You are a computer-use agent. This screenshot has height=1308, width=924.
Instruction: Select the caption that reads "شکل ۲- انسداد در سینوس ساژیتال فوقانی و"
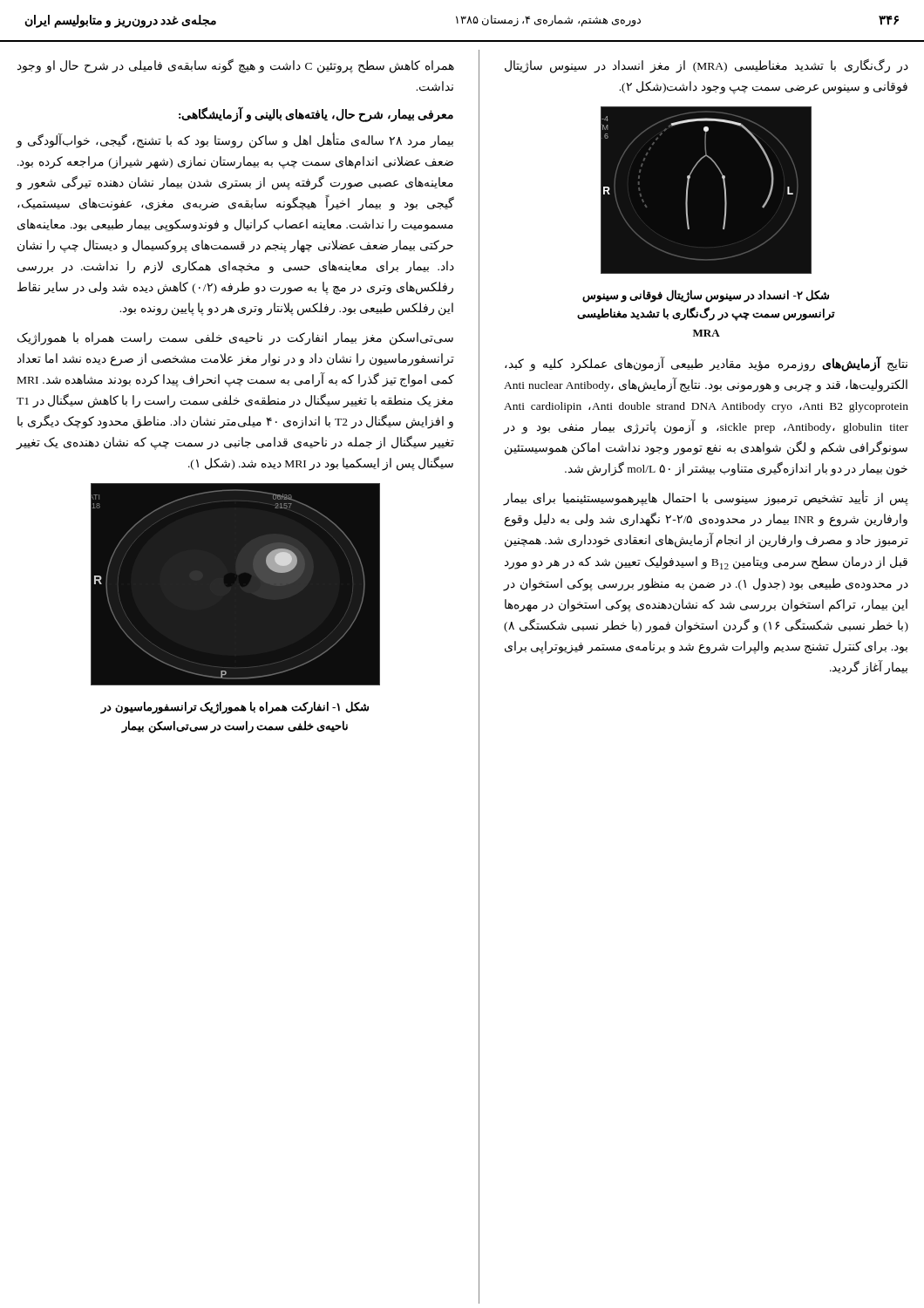pos(706,314)
